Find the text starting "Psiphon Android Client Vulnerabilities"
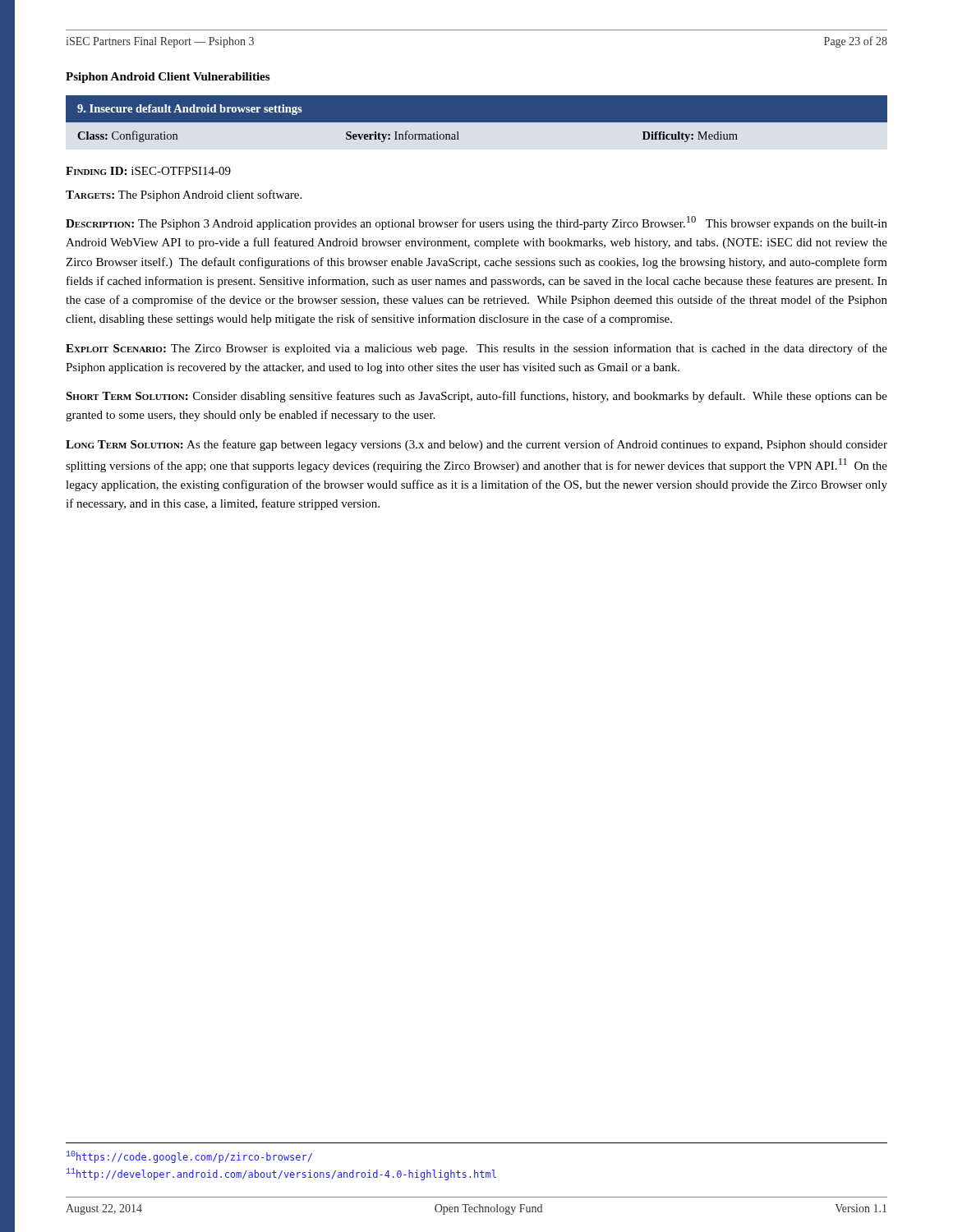 pyautogui.click(x=168, y=76)
